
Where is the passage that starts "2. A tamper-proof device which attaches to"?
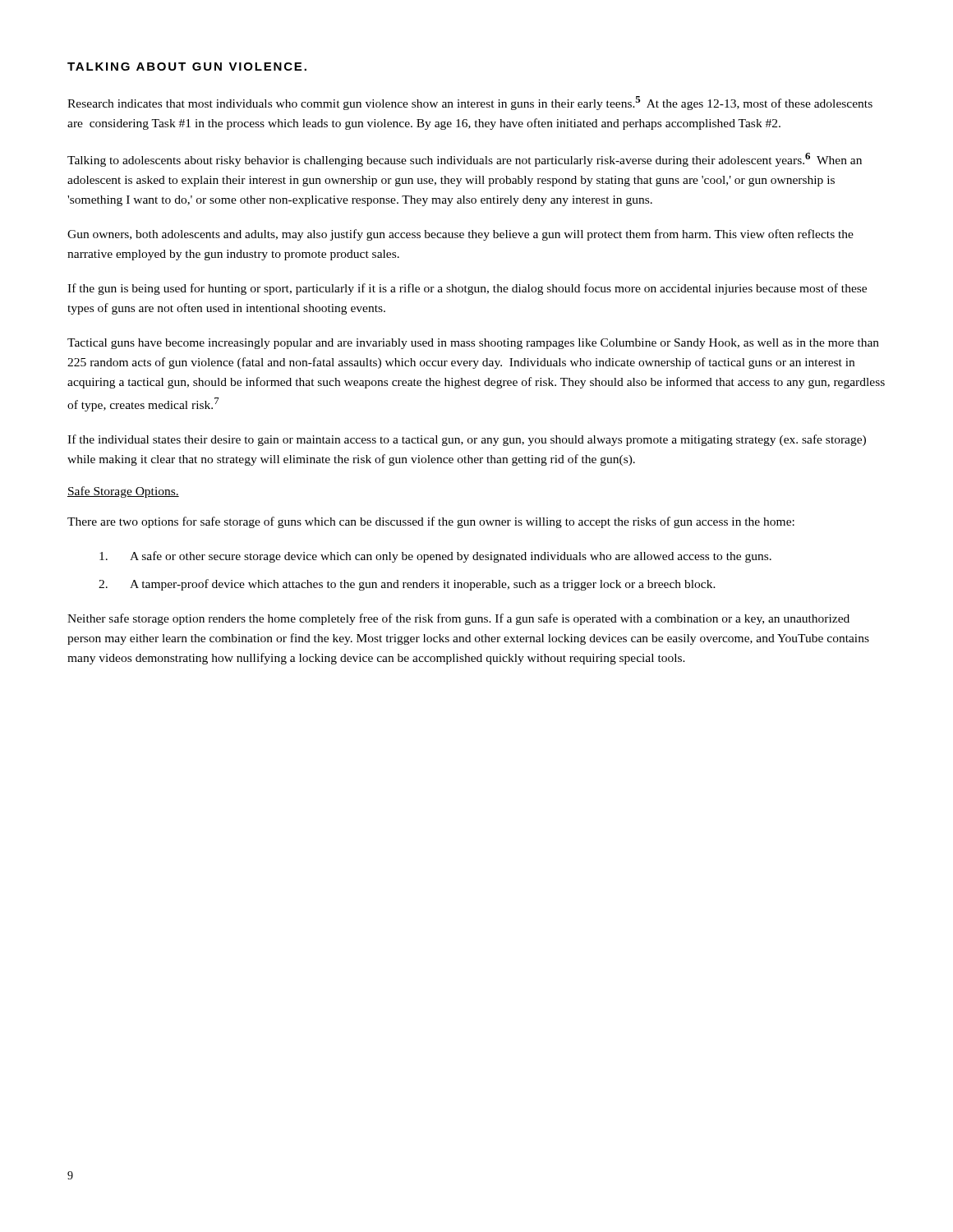click(476, 584)
